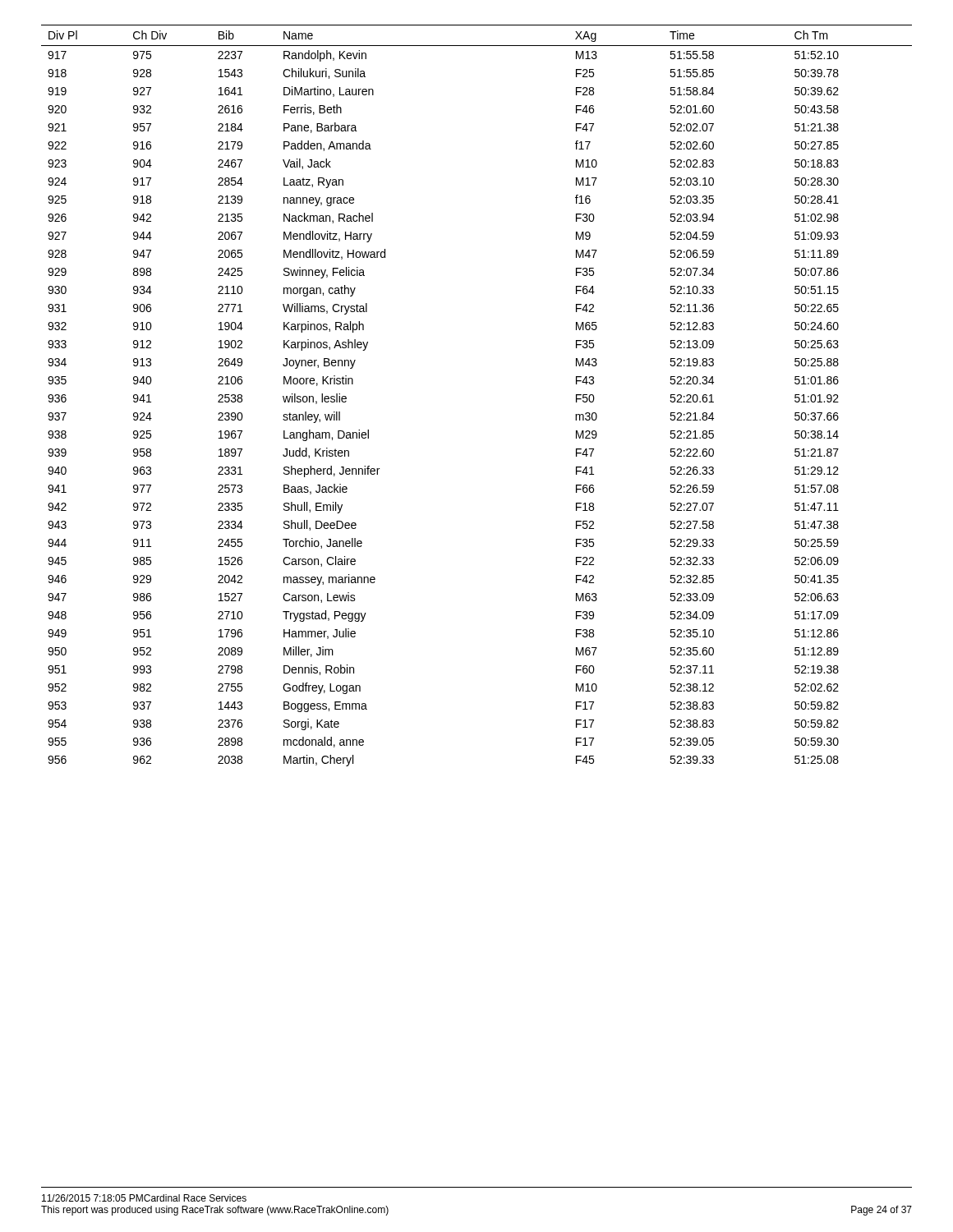Click on the table containing "Nackman, Rachel"

tap(476, 397)
